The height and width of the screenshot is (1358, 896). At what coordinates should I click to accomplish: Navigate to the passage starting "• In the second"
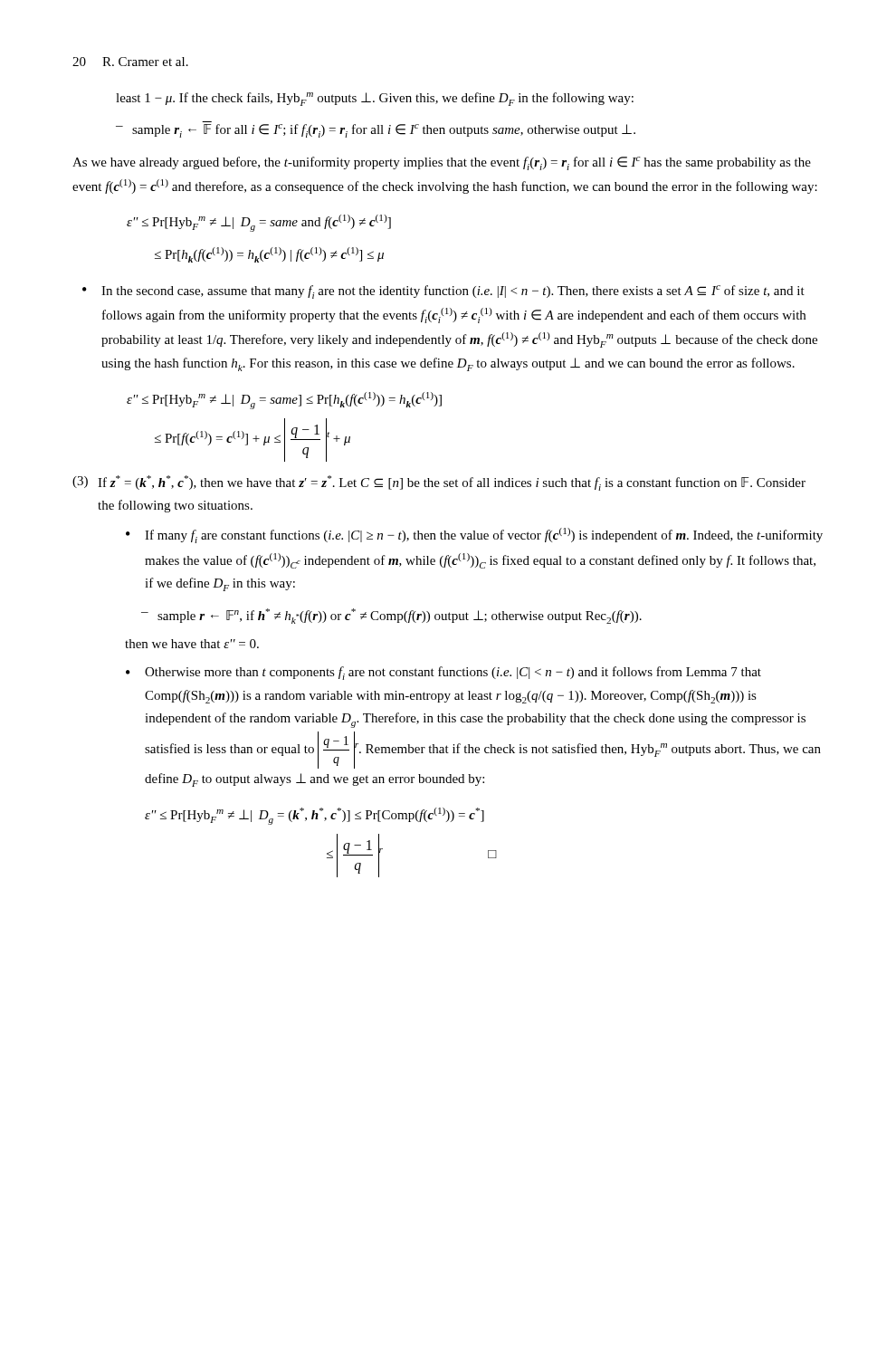pos(453,327)
